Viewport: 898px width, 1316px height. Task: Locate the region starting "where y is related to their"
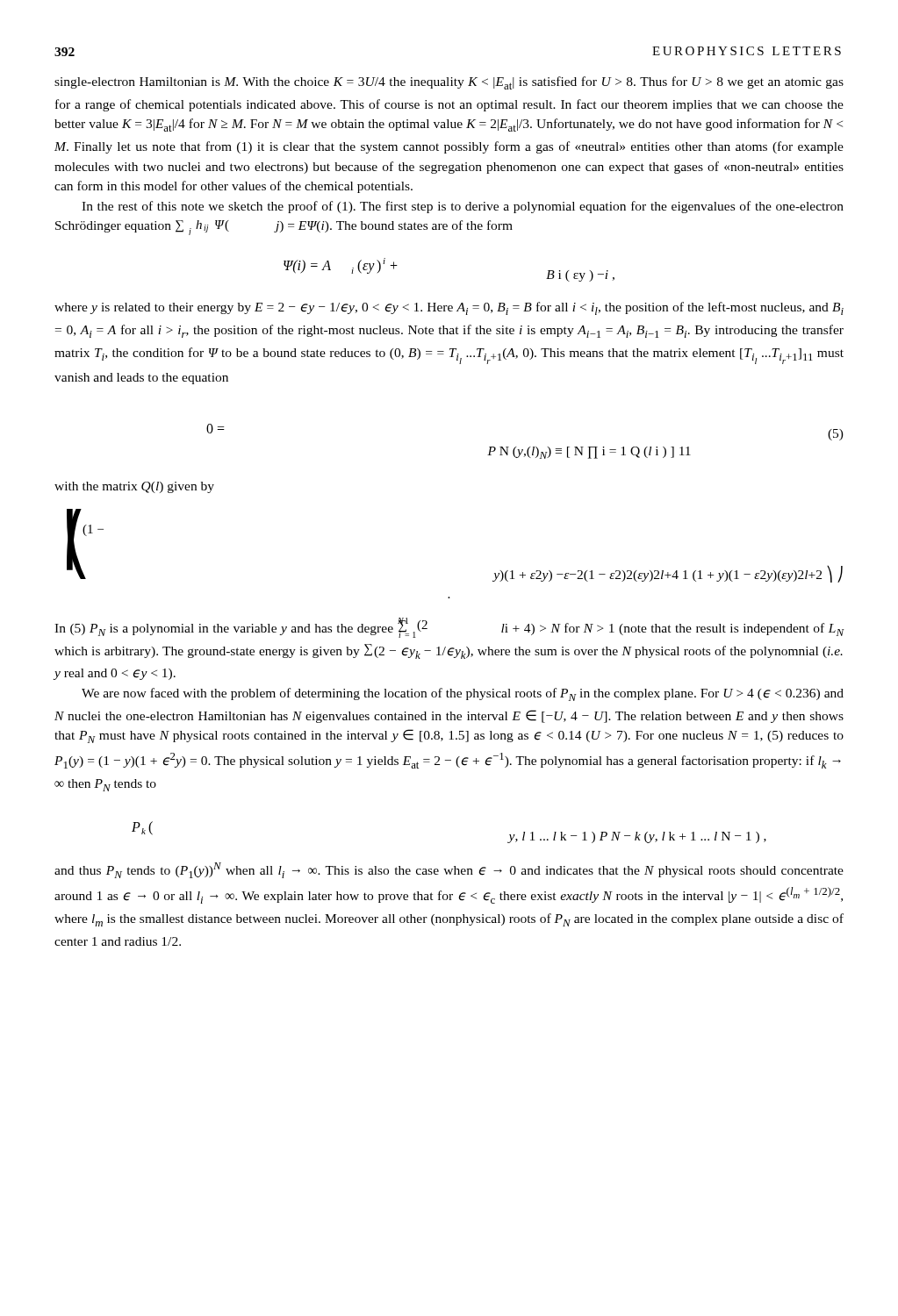[x=449, y=342]
